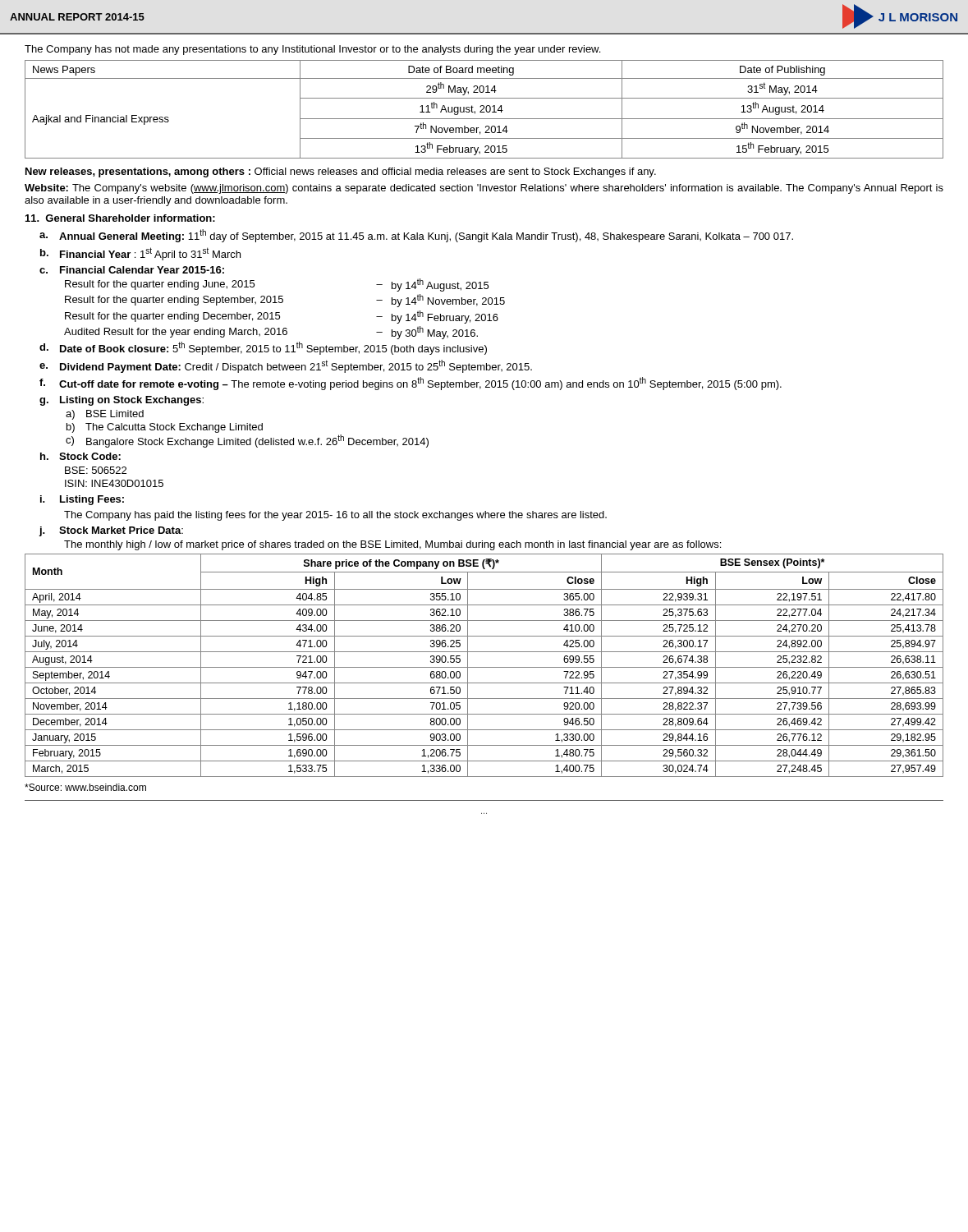Click the passage that begins "b) The Calcutta Stock Exchange"
Image resolution: width=968 pixels, height=1232 pixels.
(165, 427)
